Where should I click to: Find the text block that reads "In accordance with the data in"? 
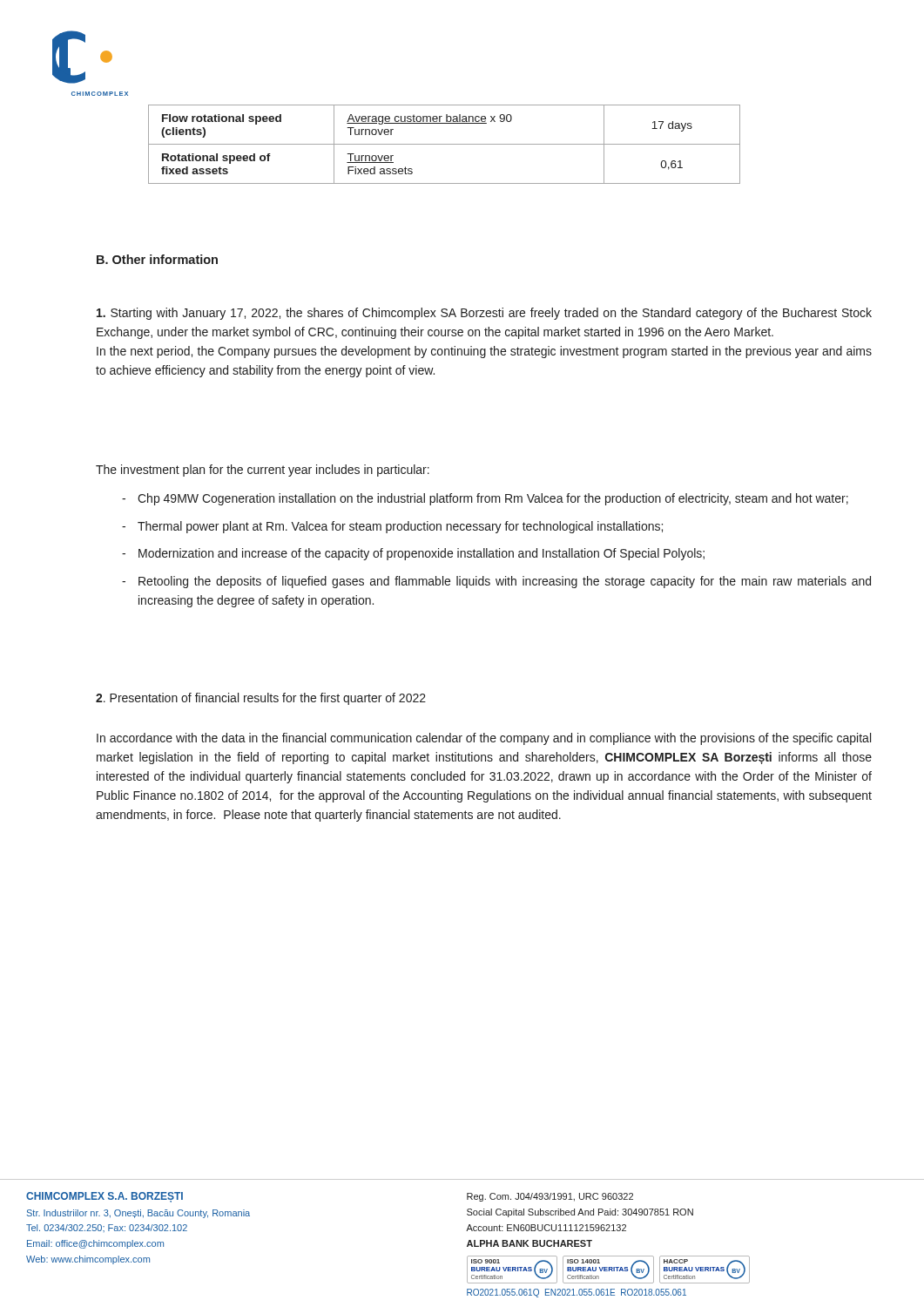484,777
